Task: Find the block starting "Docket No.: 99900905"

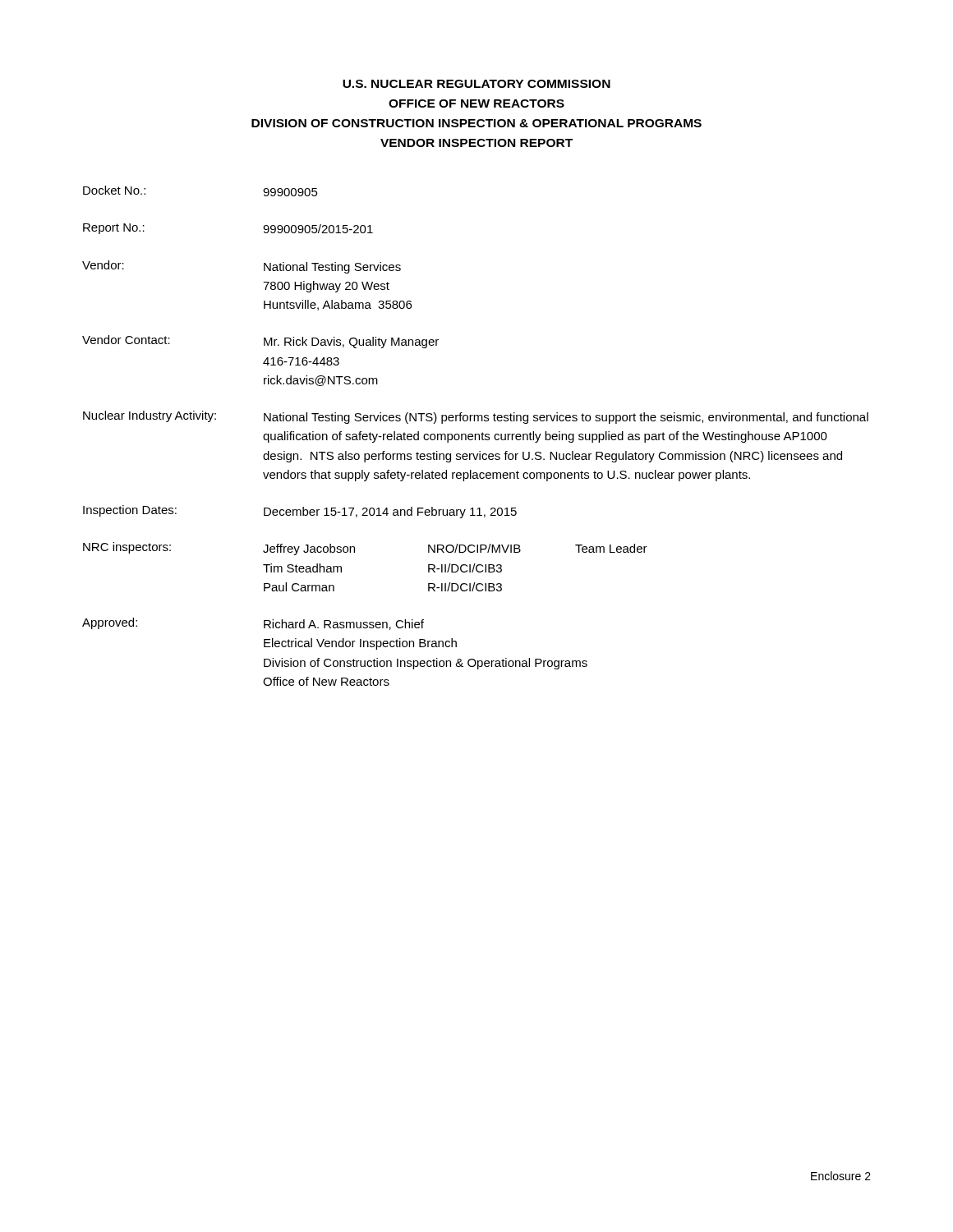Action: [x=115, y=191]
